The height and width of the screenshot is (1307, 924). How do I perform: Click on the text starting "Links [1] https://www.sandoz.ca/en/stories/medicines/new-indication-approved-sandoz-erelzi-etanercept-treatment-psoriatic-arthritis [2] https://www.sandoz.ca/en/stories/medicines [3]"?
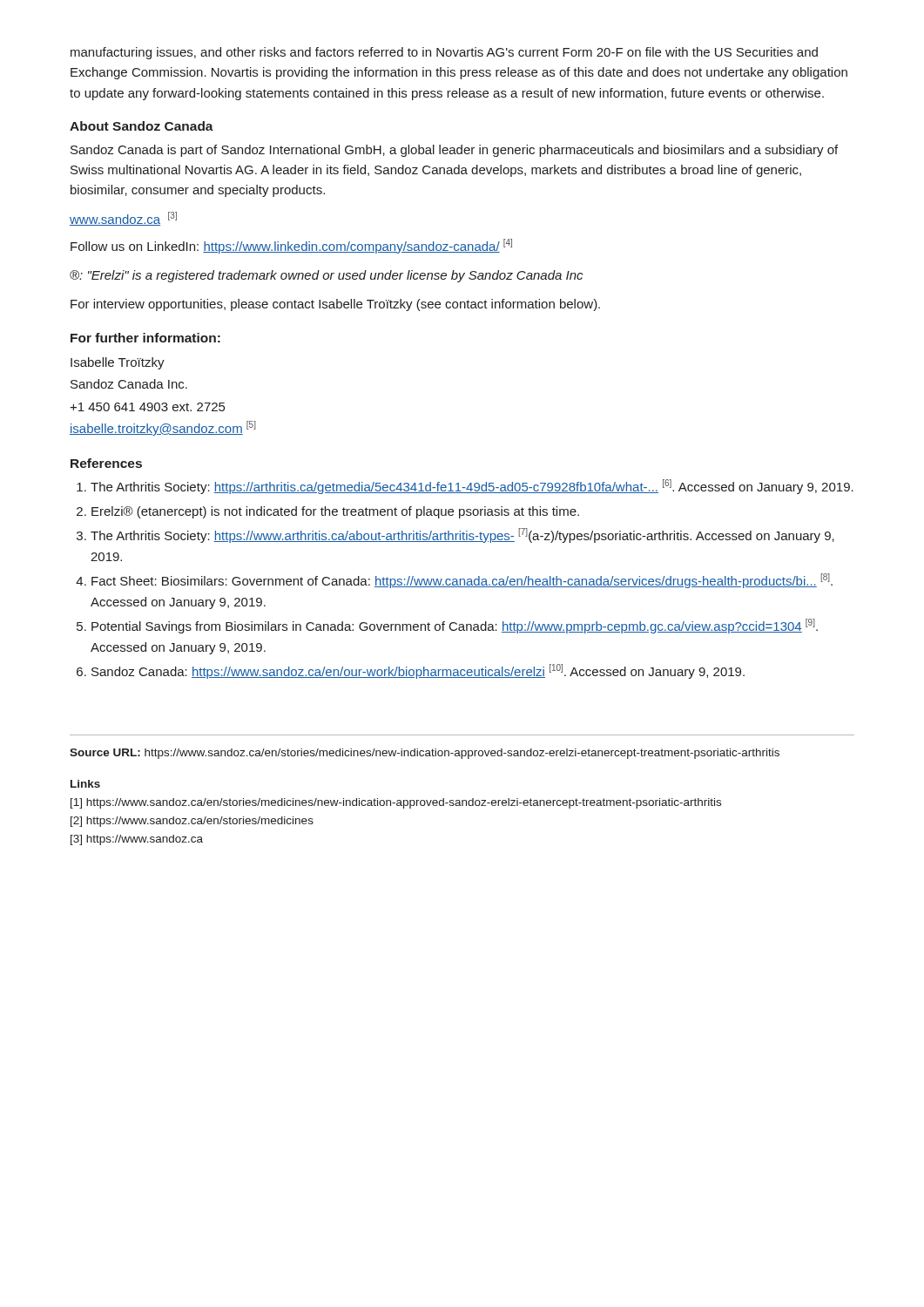pos(396,811)
